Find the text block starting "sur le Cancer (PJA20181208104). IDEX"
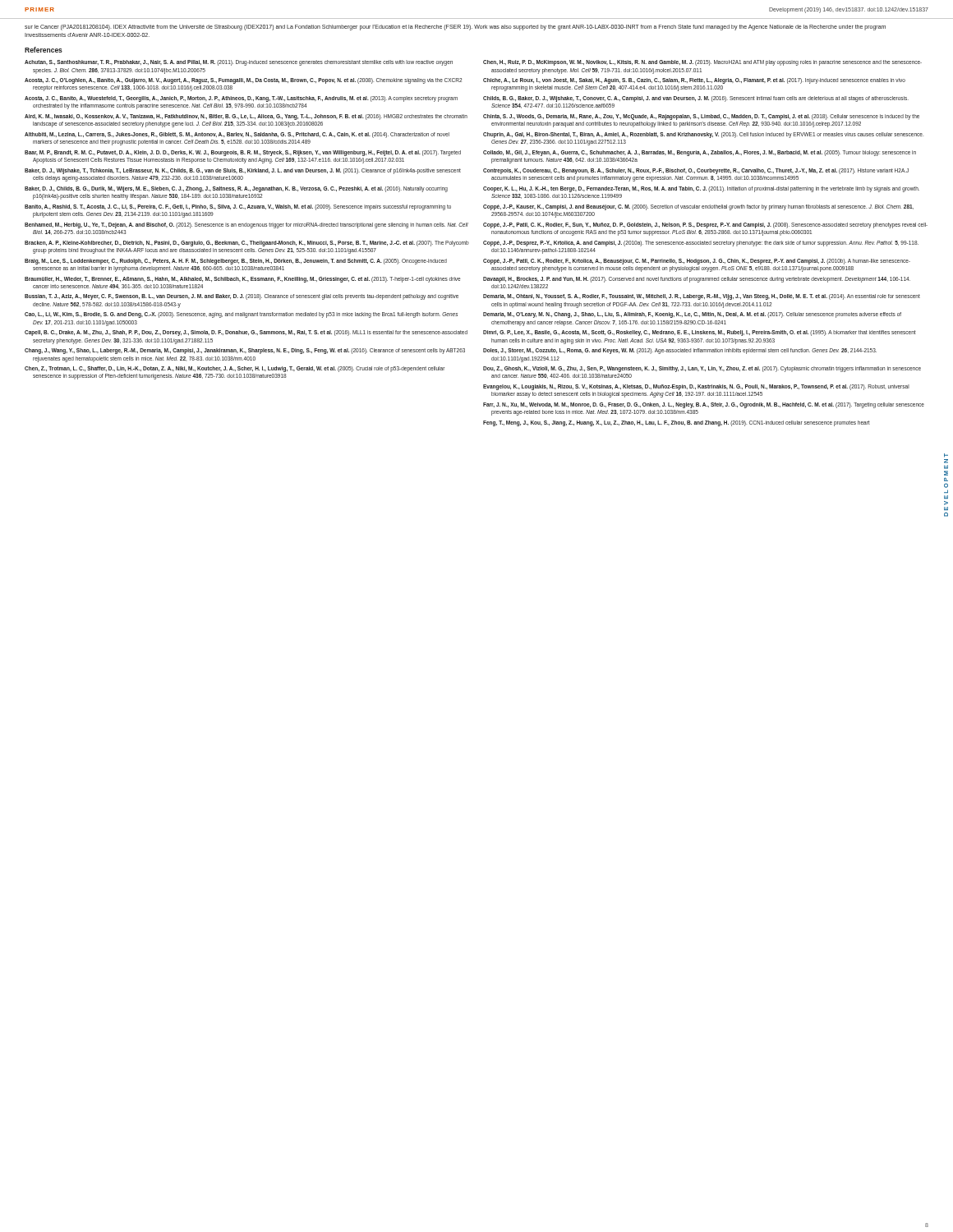The width and height of the screenshot is (953, 1232). pyautogui.click(x=455, y=31)
